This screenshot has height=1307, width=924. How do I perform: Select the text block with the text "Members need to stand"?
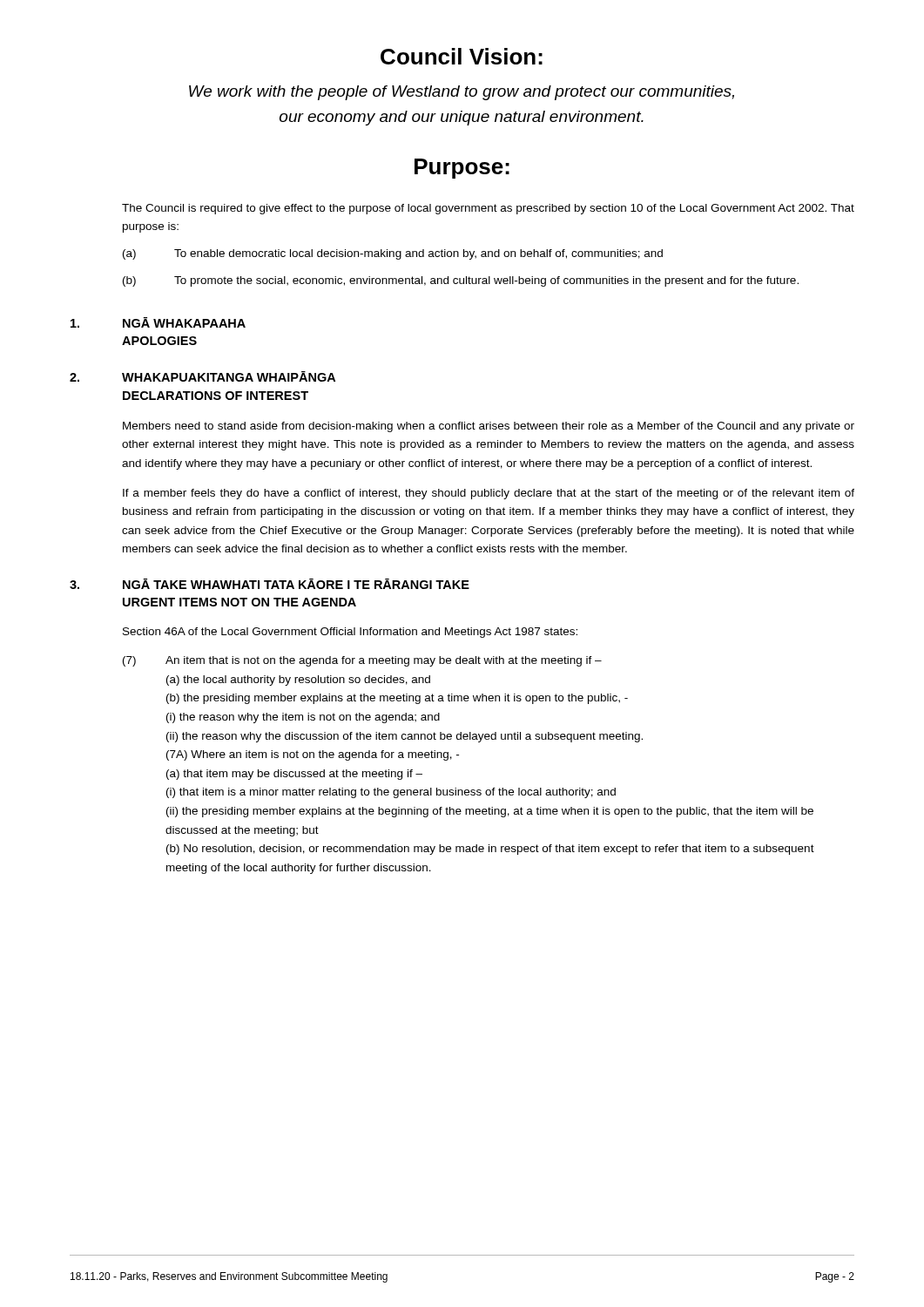[x=488, y=444]
